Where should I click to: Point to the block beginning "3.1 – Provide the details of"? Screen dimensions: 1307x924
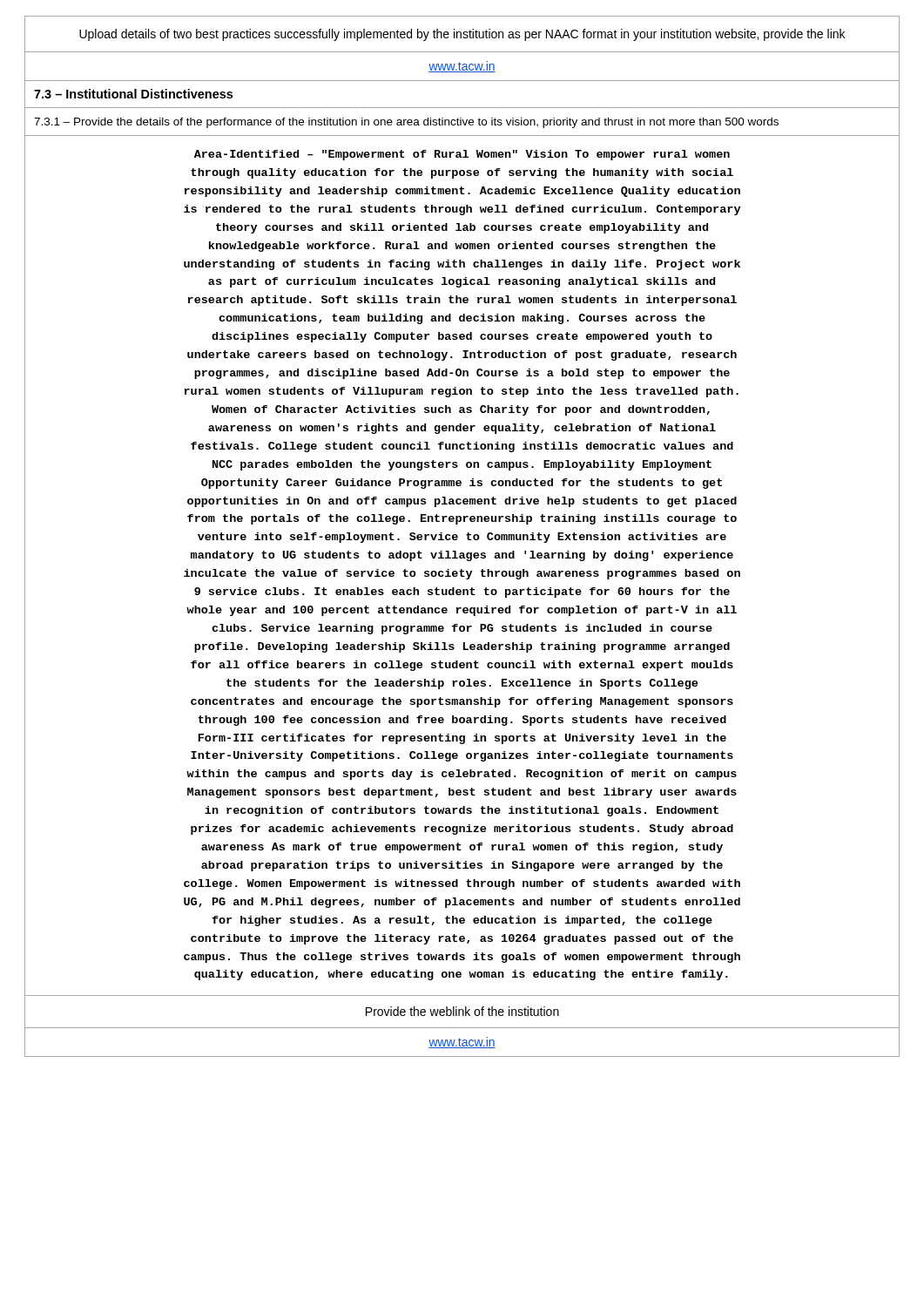click(x=407, y=122)
